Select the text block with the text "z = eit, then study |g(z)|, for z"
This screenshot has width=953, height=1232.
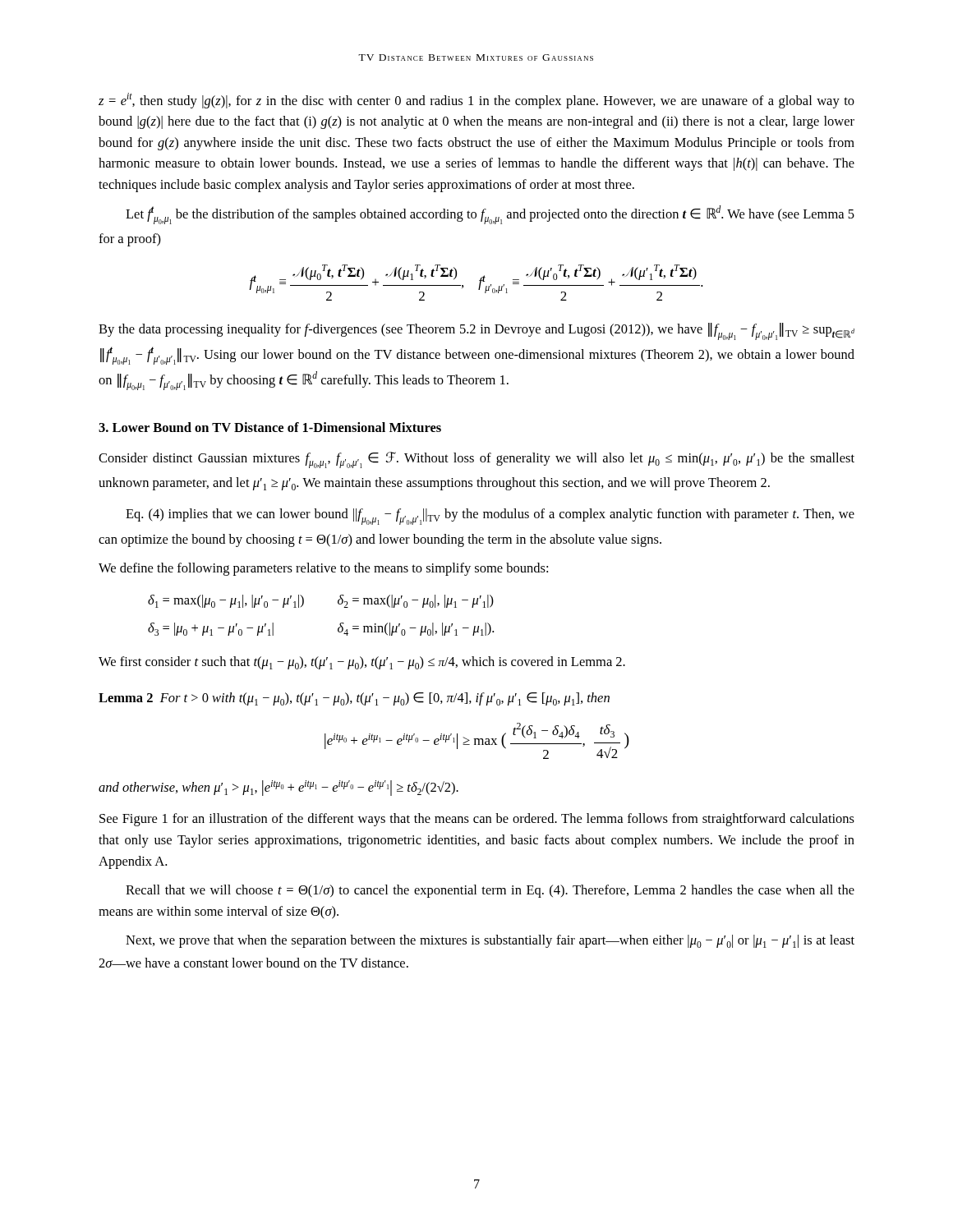pos(476,141)
